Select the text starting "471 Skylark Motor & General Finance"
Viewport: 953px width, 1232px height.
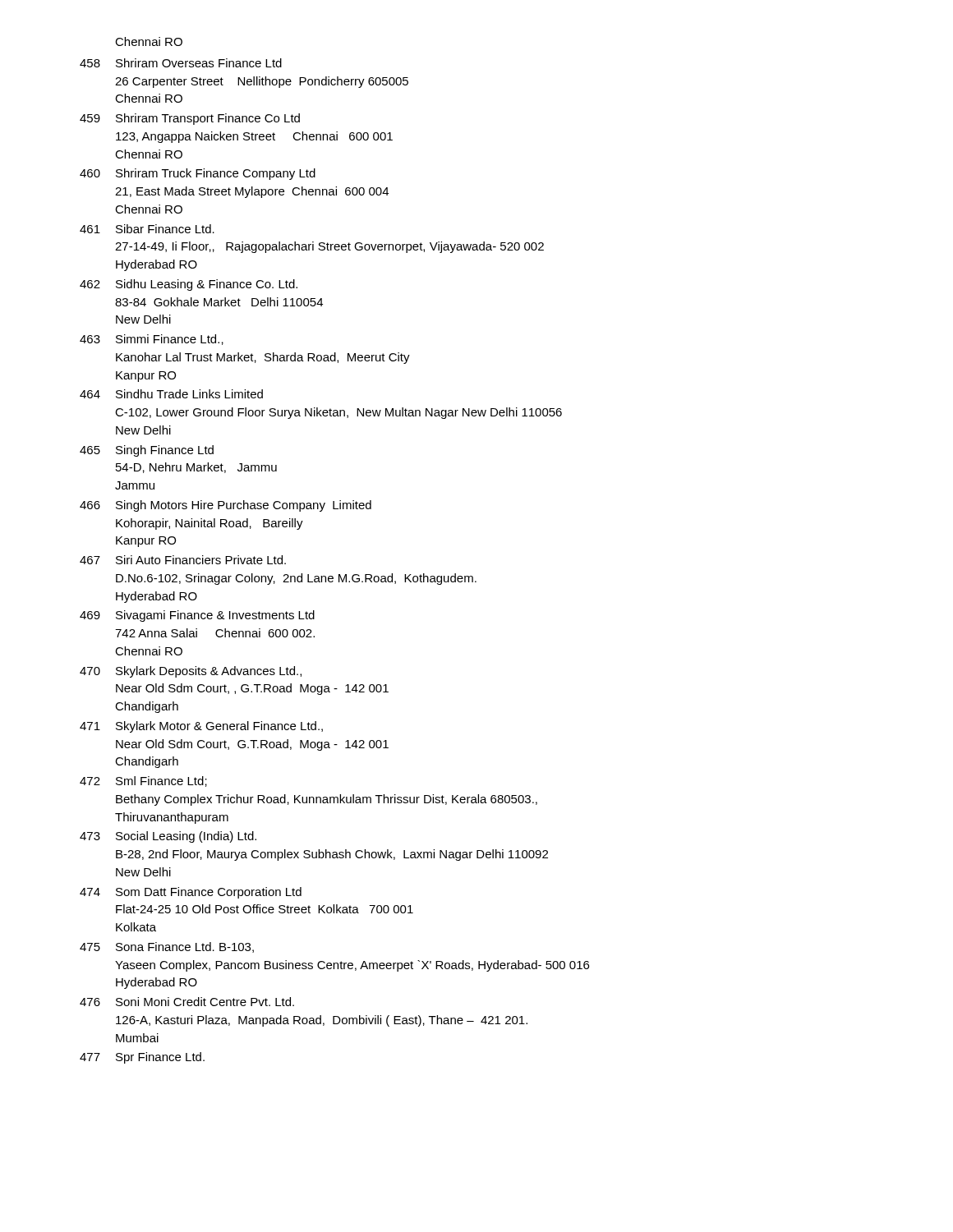[201, 727]
